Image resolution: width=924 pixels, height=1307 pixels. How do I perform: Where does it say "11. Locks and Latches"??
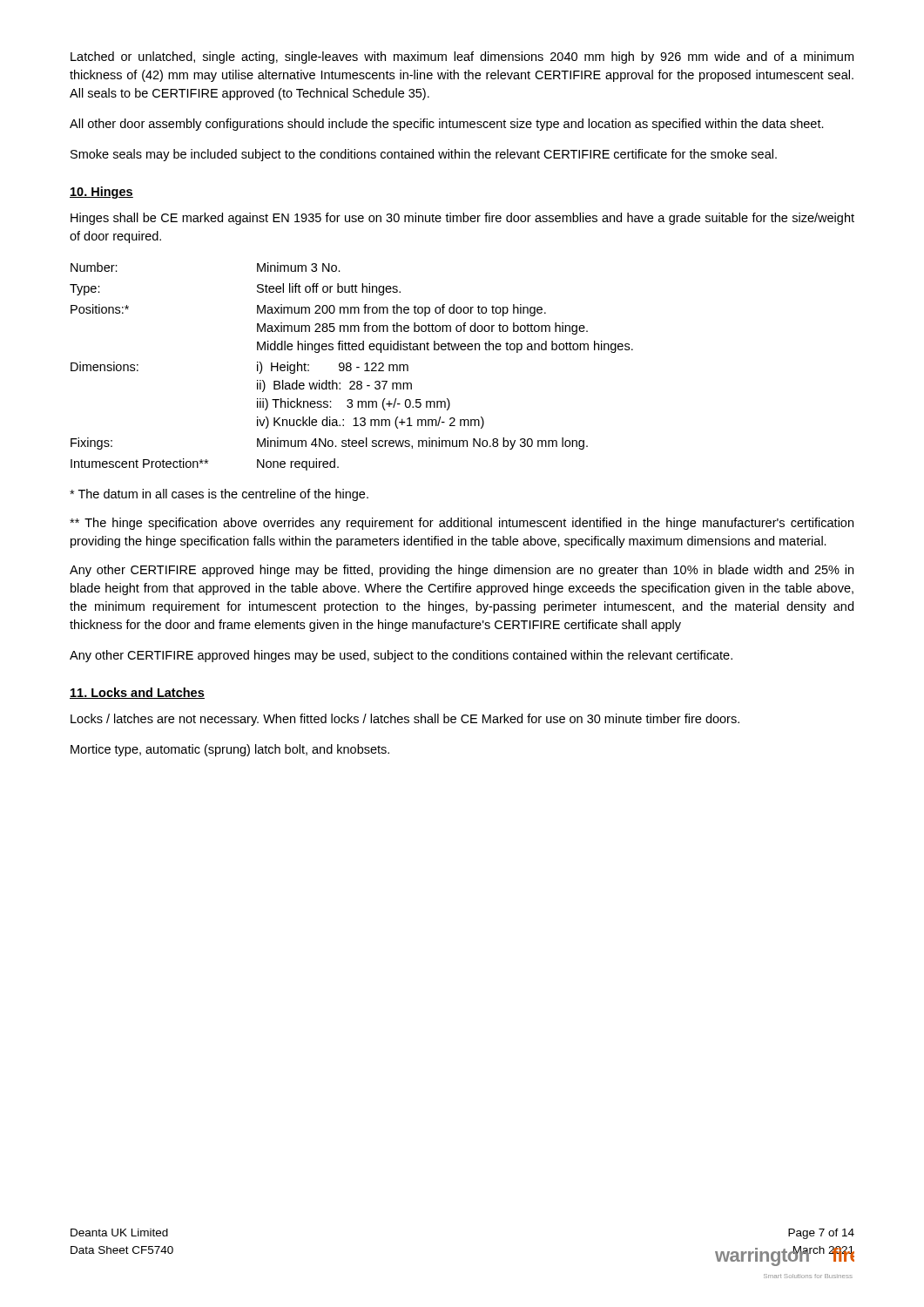137,693
